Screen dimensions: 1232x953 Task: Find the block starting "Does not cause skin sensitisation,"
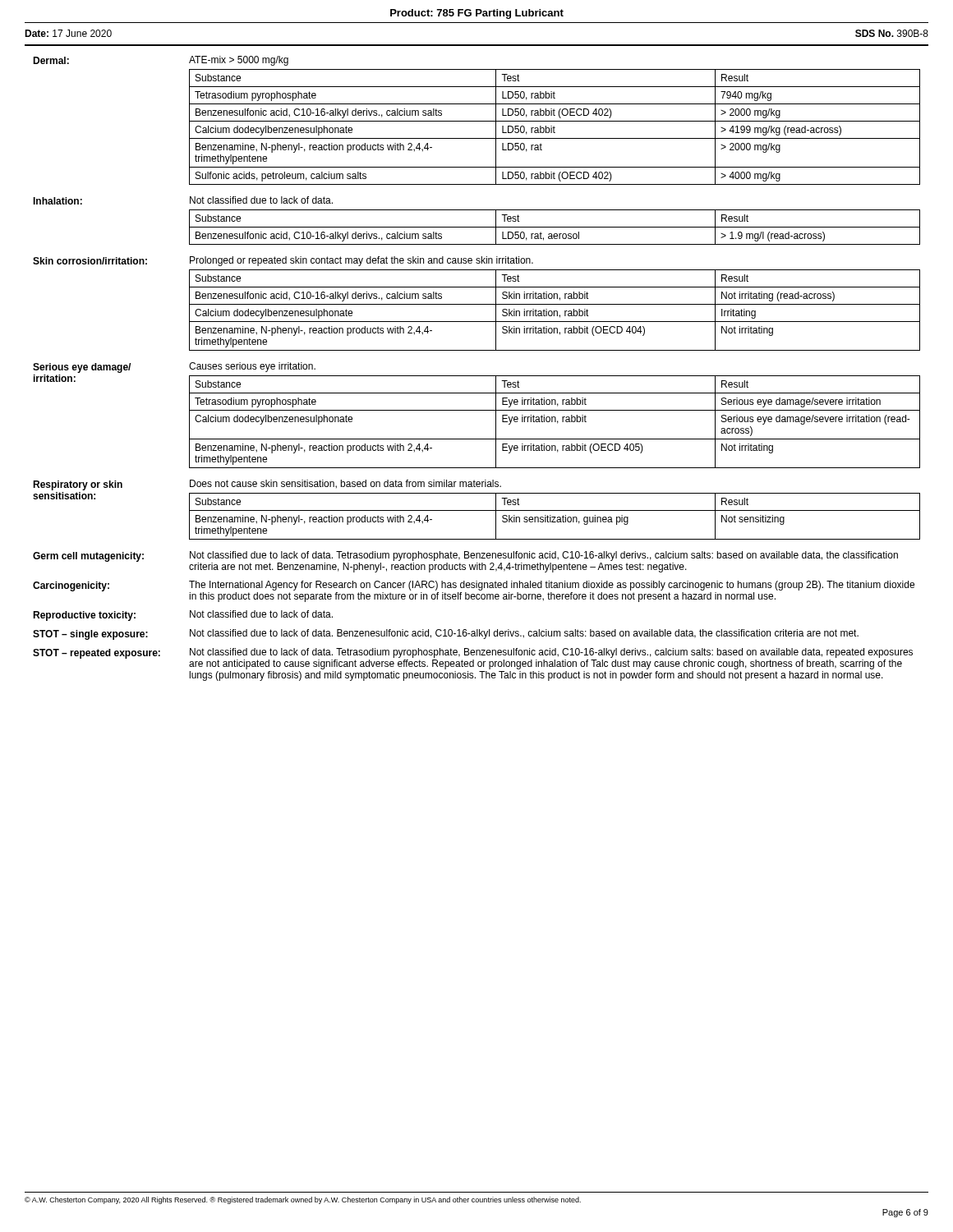[345, 484]
